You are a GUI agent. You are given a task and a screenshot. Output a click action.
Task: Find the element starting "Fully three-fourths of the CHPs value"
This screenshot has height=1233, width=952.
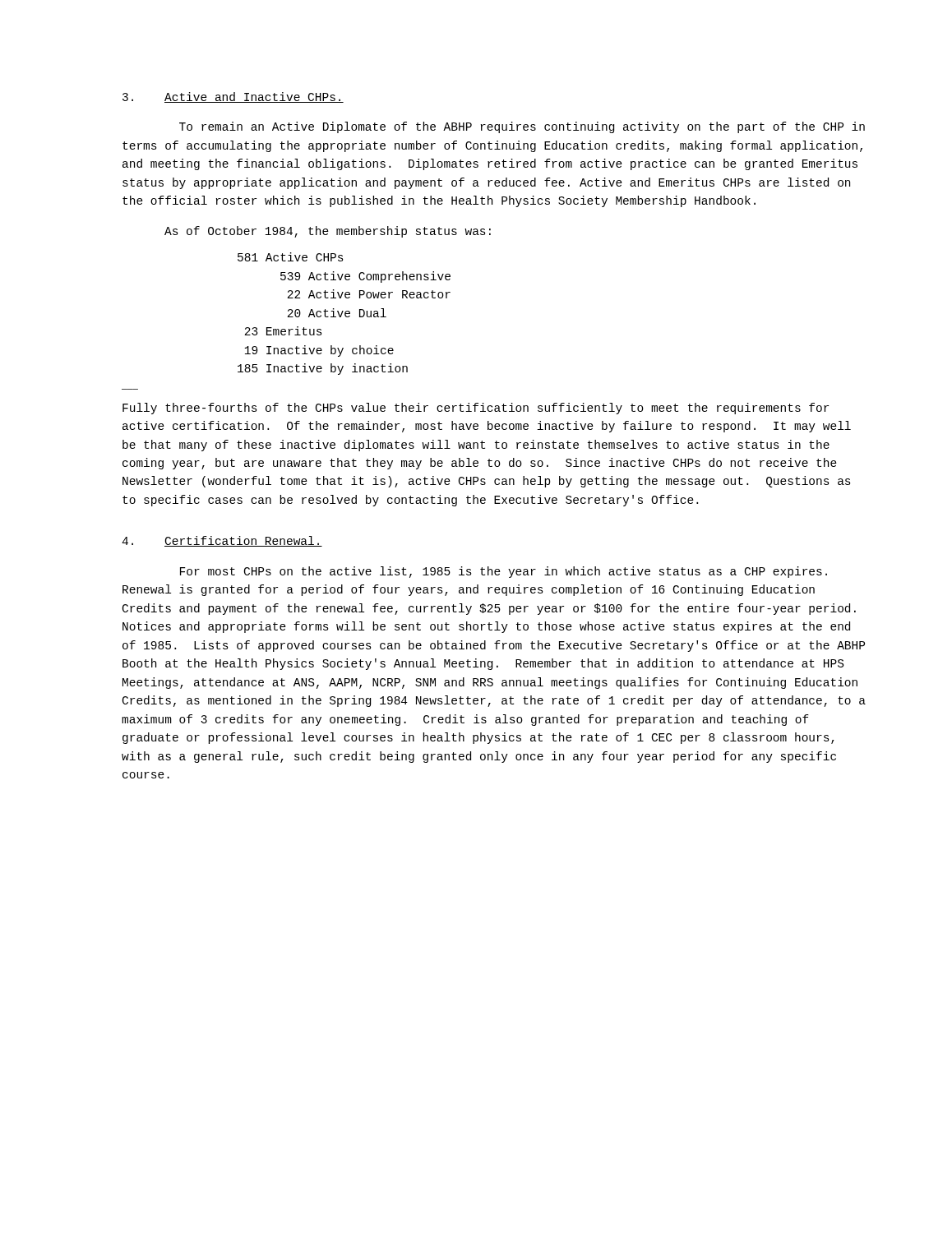tap(487, 454)
